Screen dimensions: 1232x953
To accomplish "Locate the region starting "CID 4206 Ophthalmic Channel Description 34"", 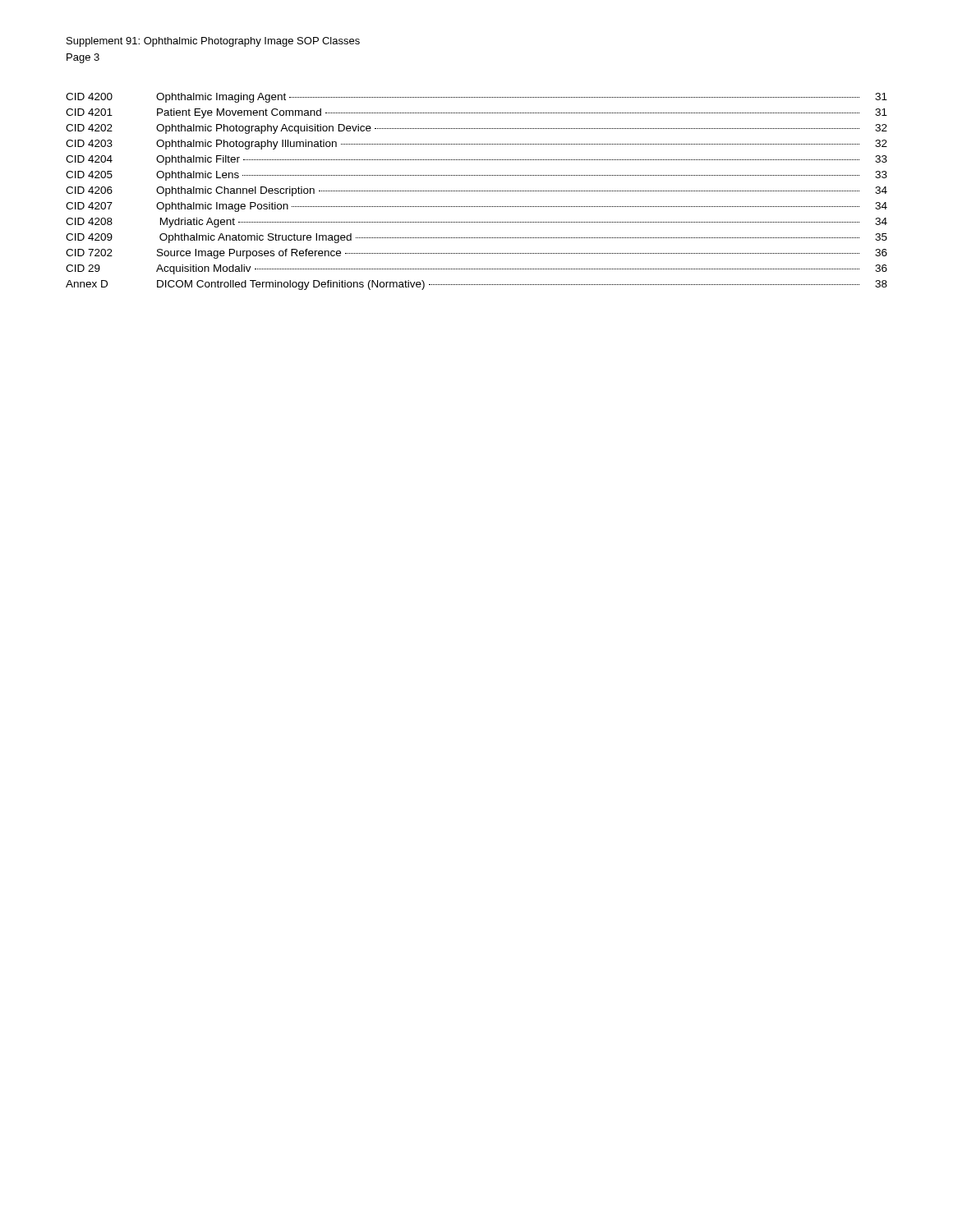I will [476, 190].
